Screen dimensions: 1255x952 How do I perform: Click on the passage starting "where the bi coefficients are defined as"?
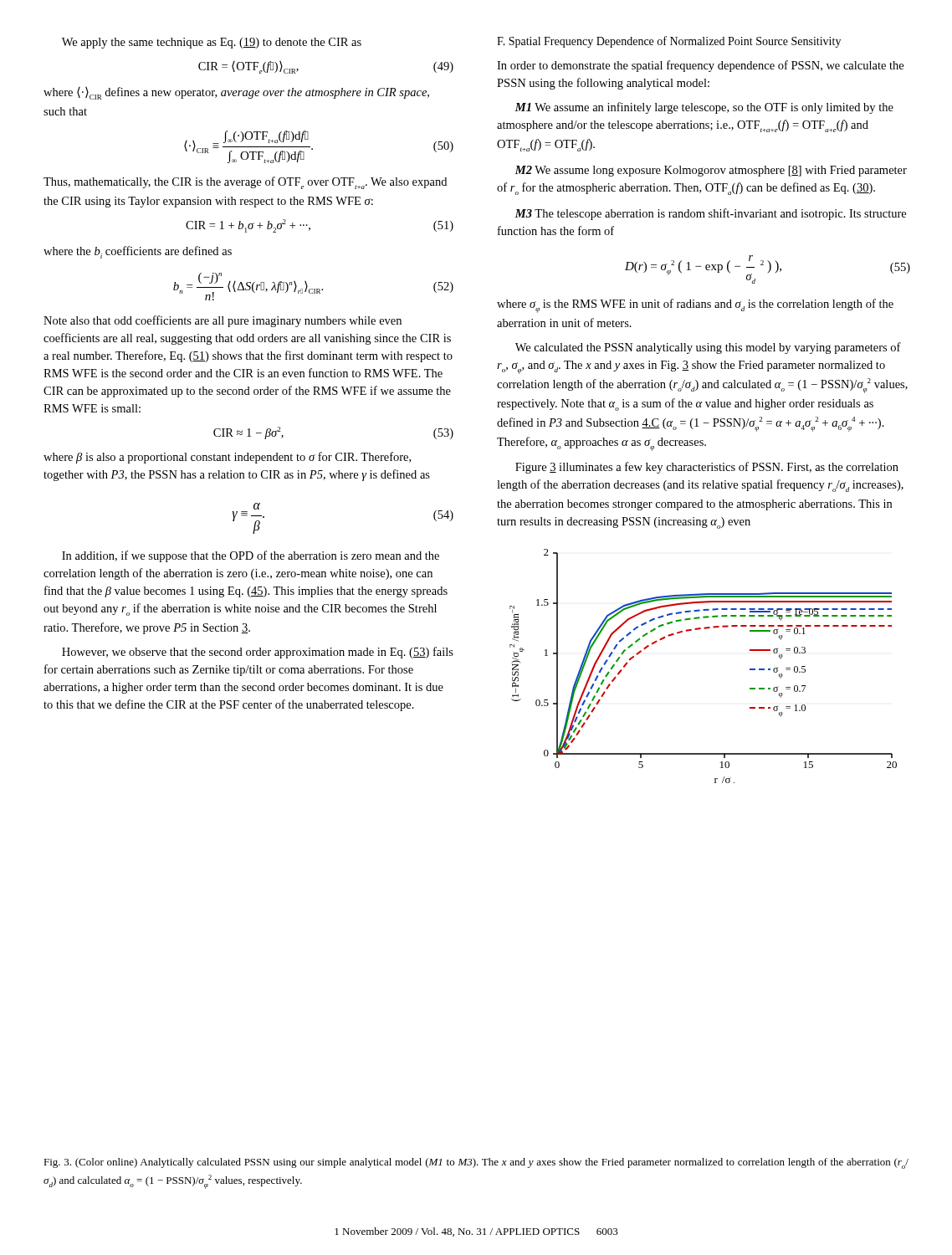[138, 252]
